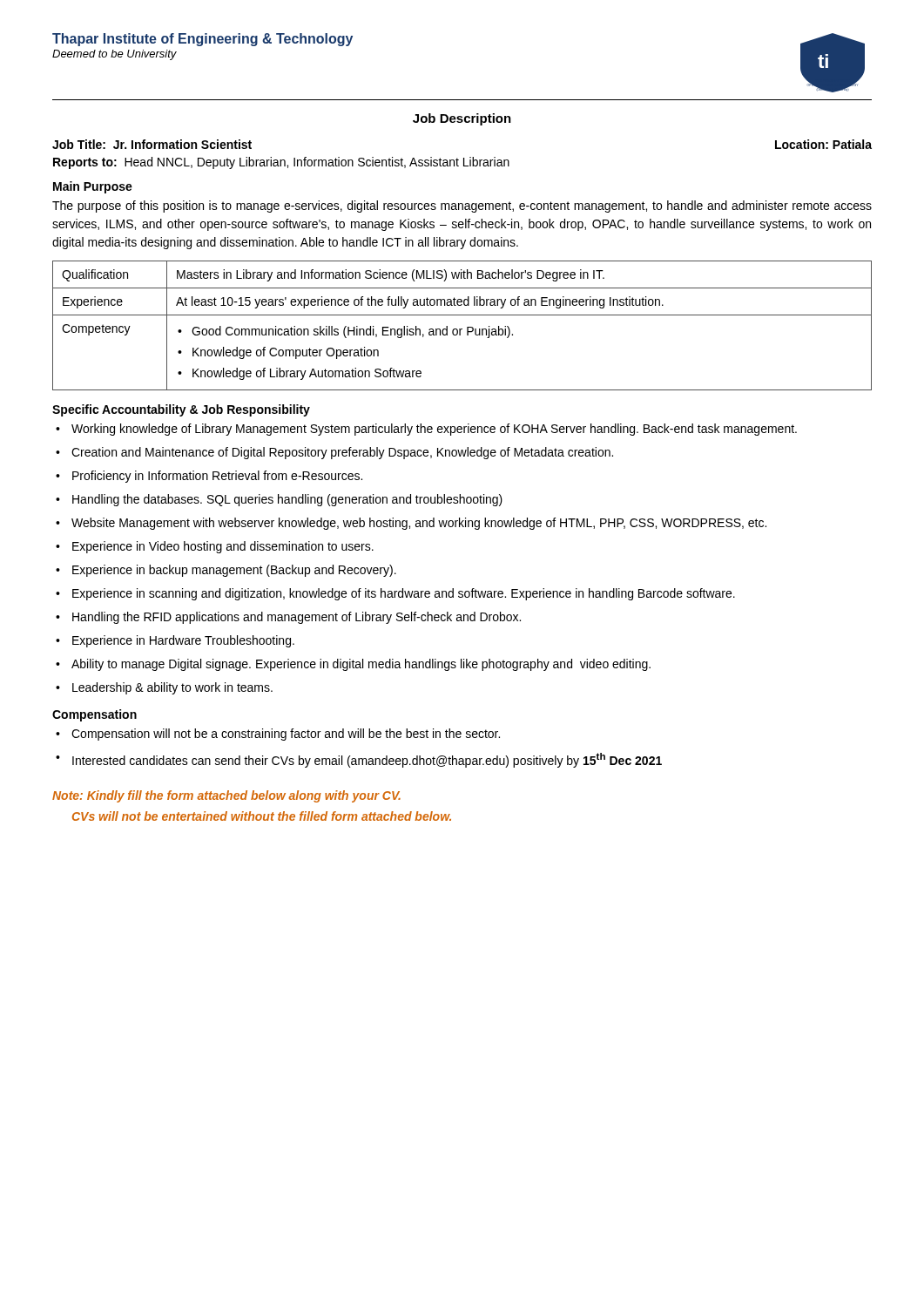Click the passage that begins "Proficiency in Information Retrieval"
924x1307 pixels.
(x=217, y=476)
